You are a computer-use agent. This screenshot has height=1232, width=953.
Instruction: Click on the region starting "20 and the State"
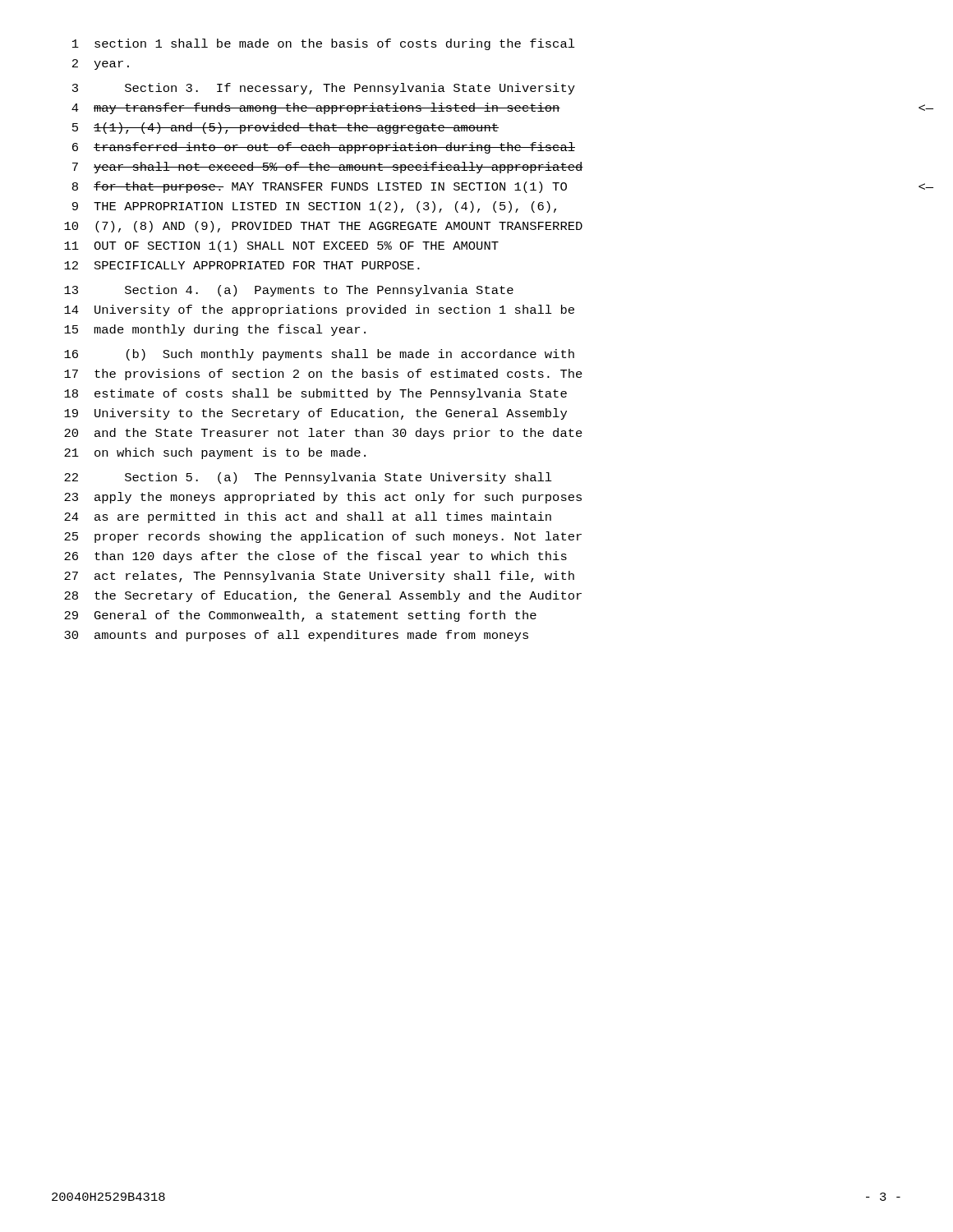coord(317,434)
